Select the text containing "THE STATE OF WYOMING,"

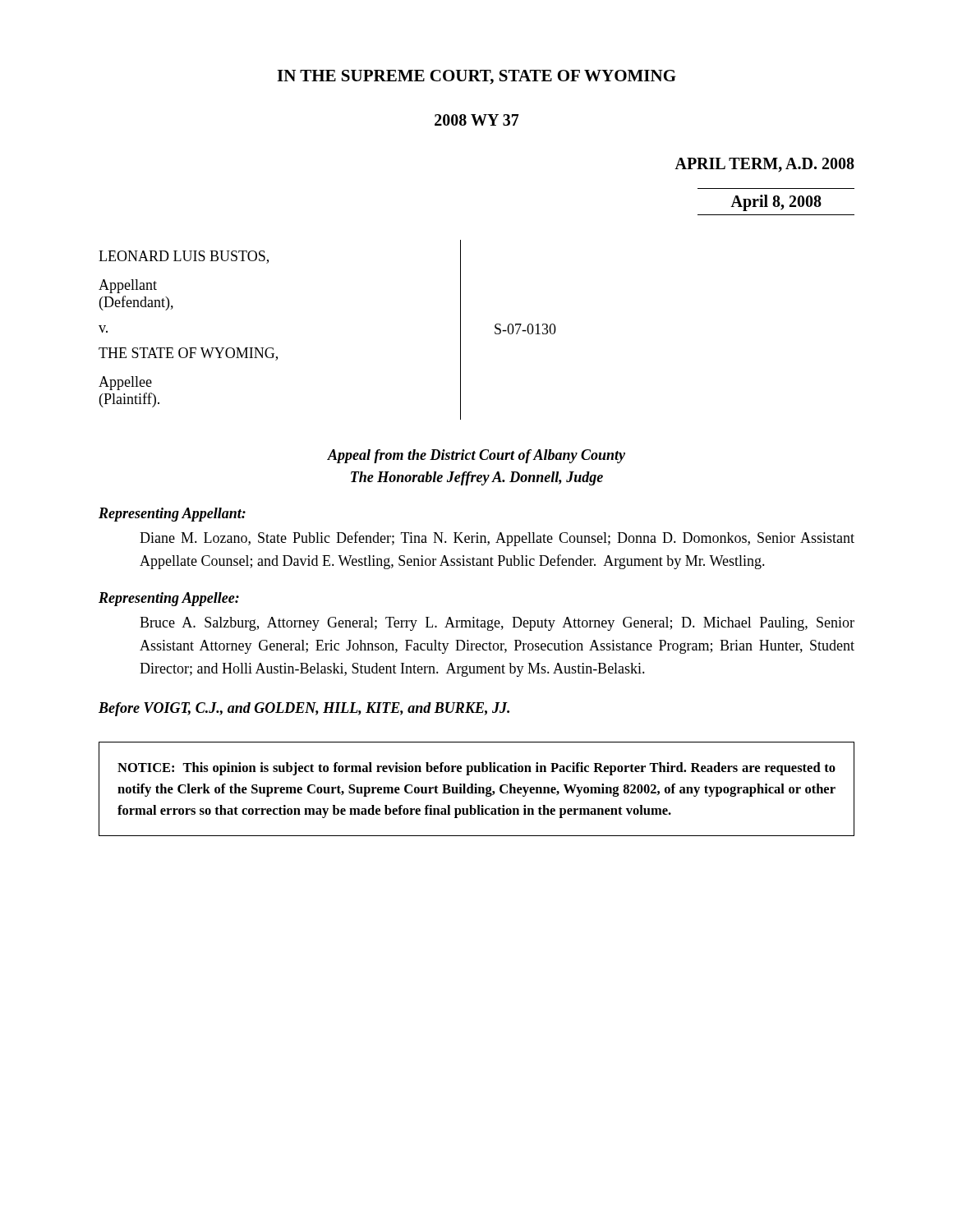coord(189,353)
